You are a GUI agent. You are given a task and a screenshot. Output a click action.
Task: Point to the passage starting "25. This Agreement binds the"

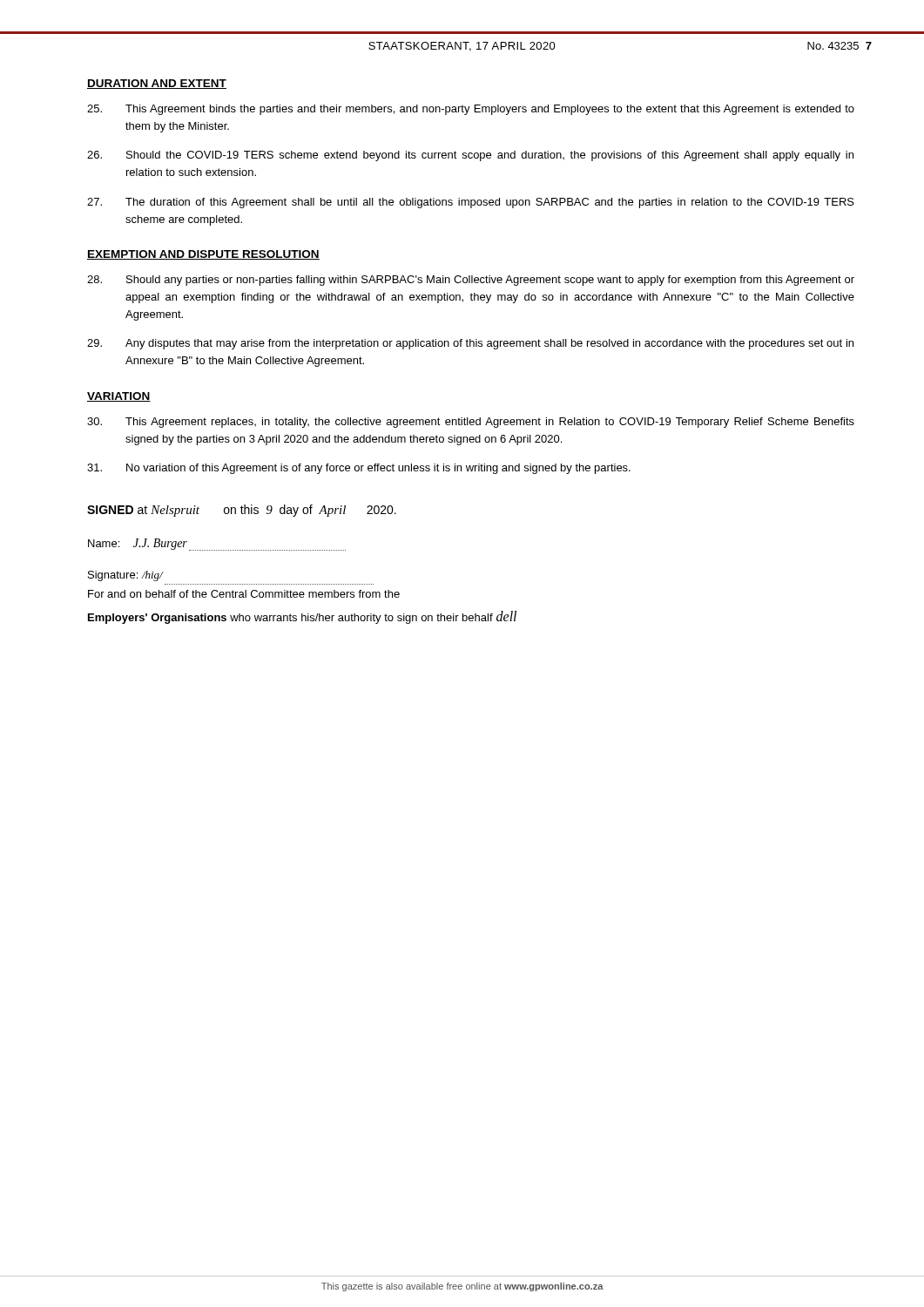pos(471,118)
